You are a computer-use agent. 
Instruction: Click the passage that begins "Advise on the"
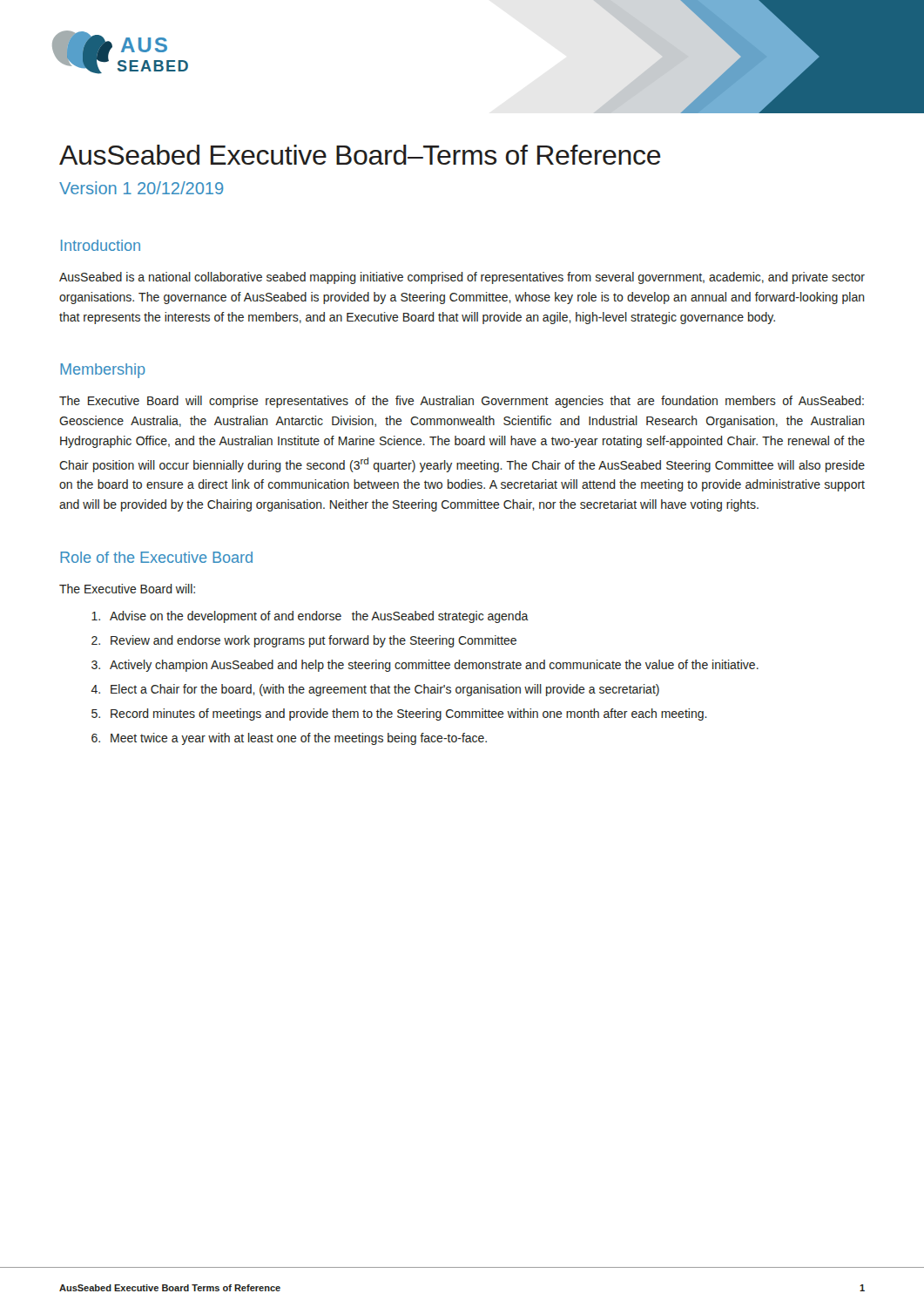pos(319,616)
